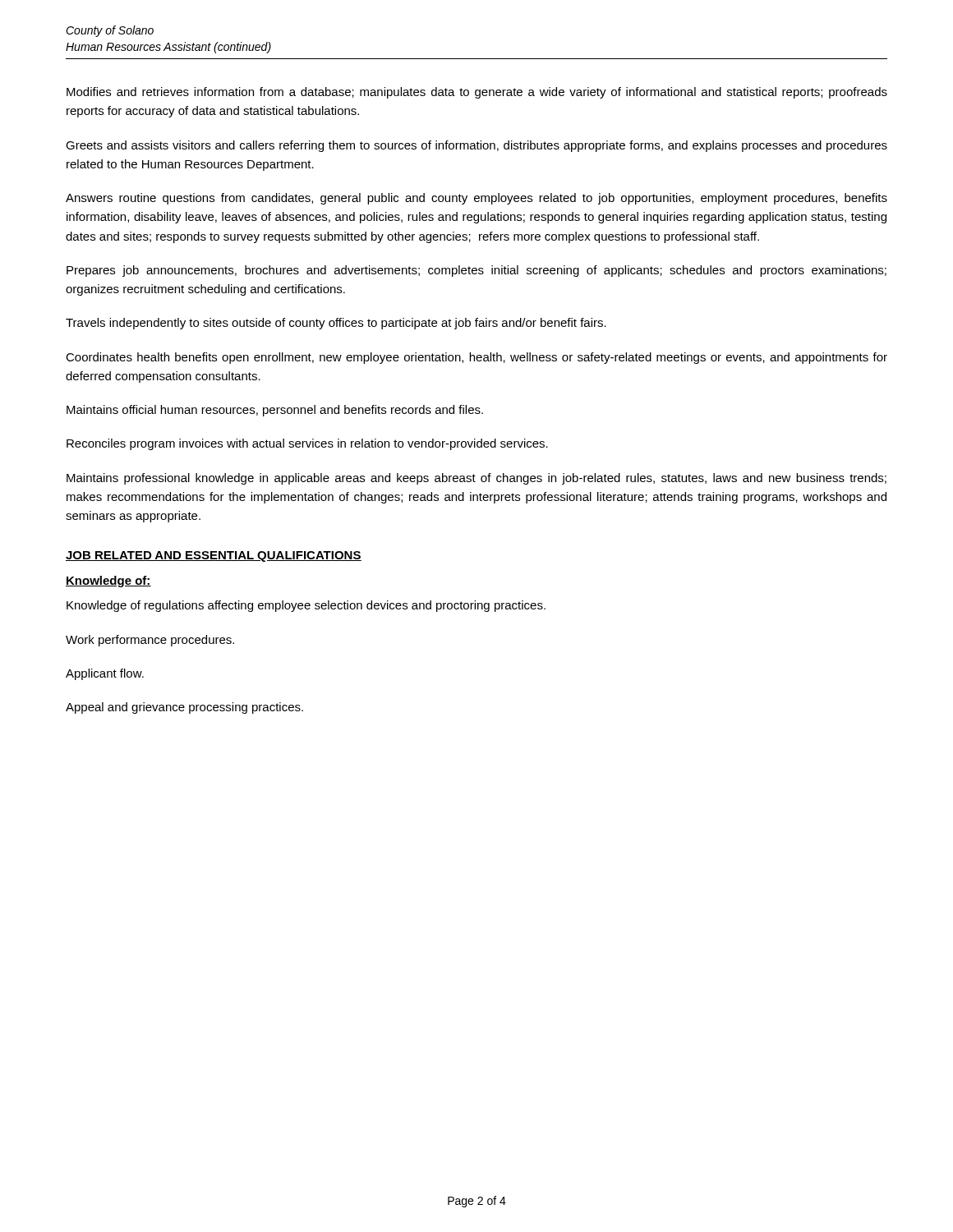This screenshot has height=1232, width=953.
Task: Where is the passage that starts "Modifies and retrieves information from a database; manipulates"?
Action: click(476, 101)
